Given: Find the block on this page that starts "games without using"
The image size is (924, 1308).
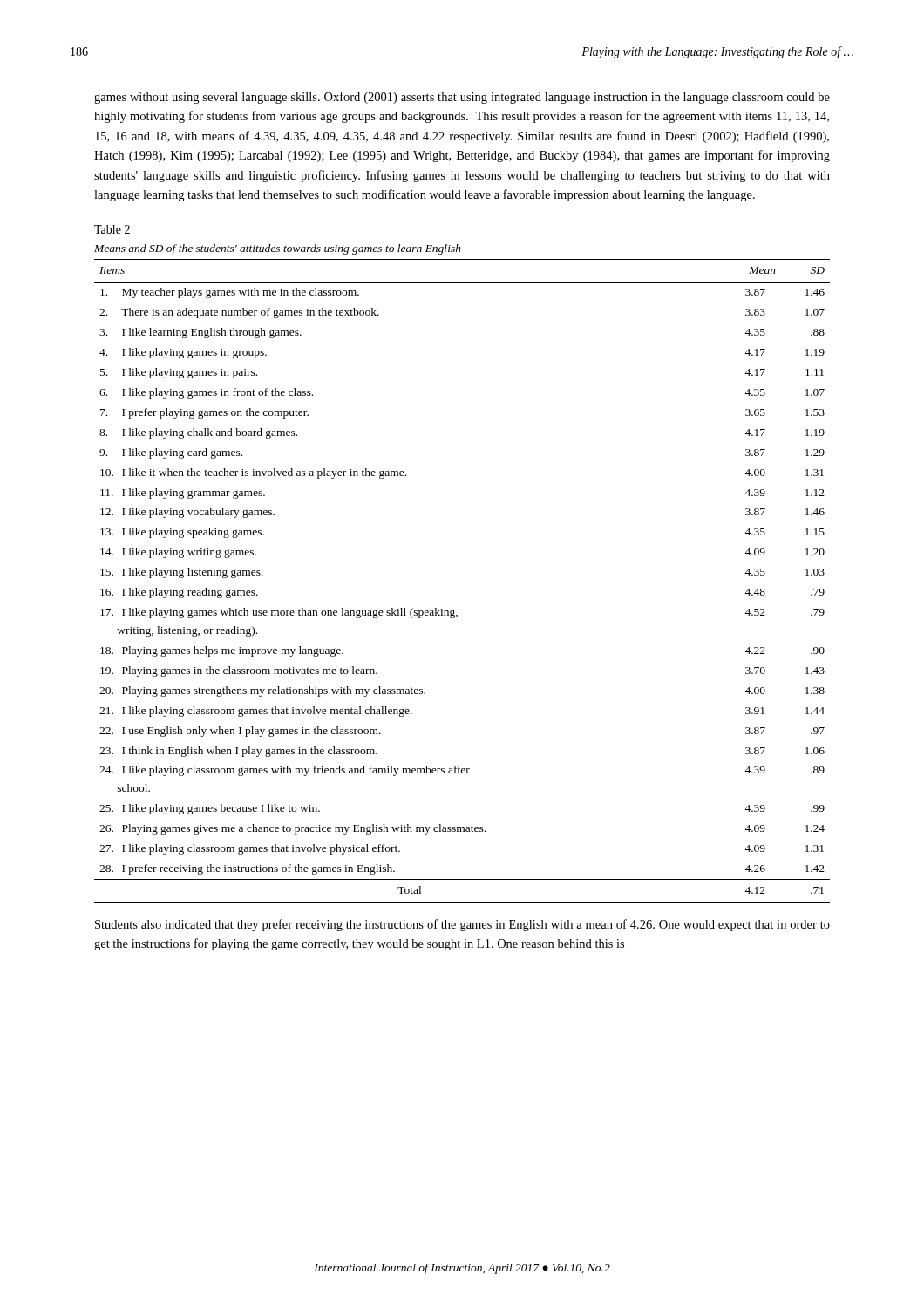Looking at the screenshot, I should pyautogui.click(x=462, y=98).
